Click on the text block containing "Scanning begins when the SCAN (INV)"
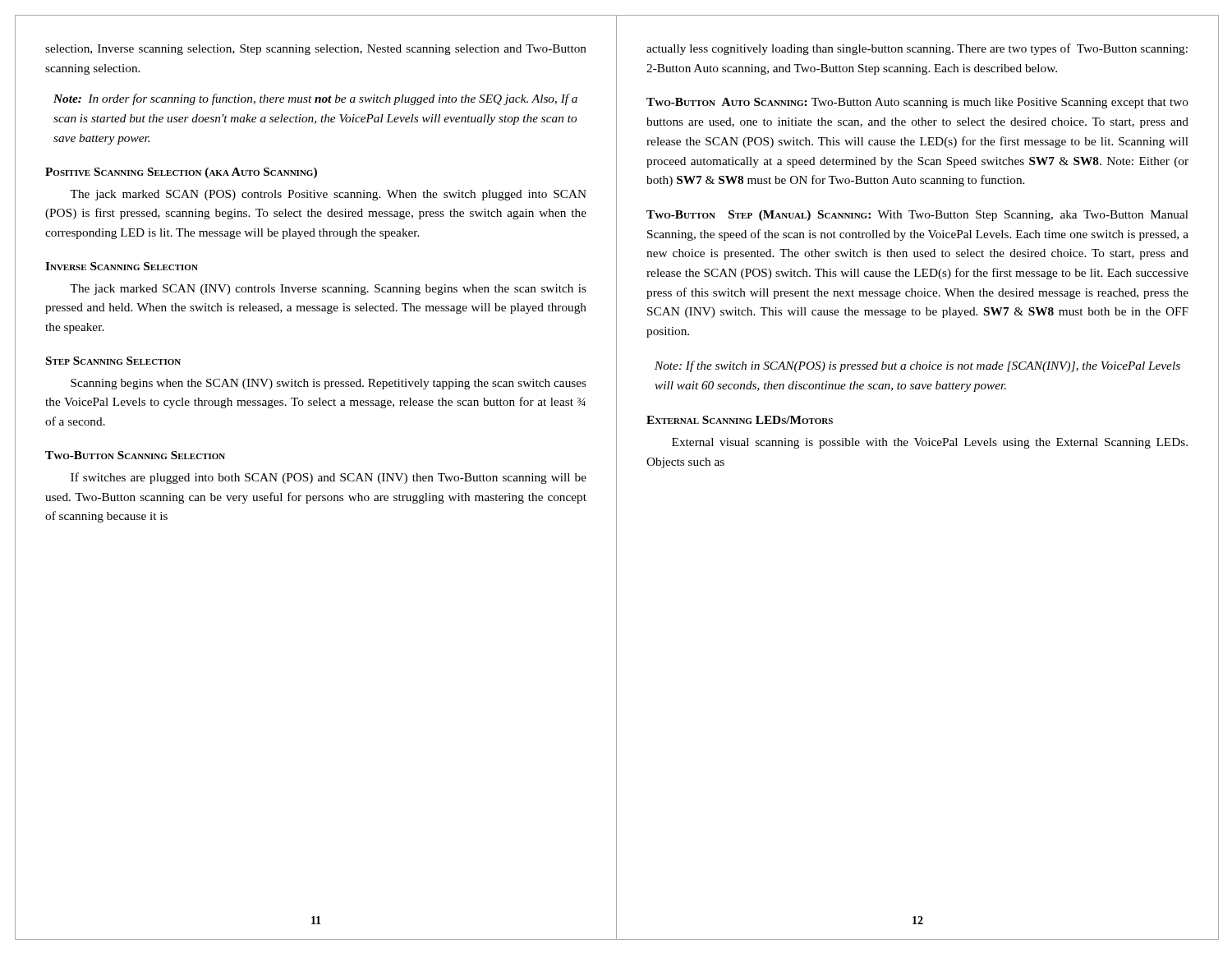 pyautogui.click(x=316, y=402)
